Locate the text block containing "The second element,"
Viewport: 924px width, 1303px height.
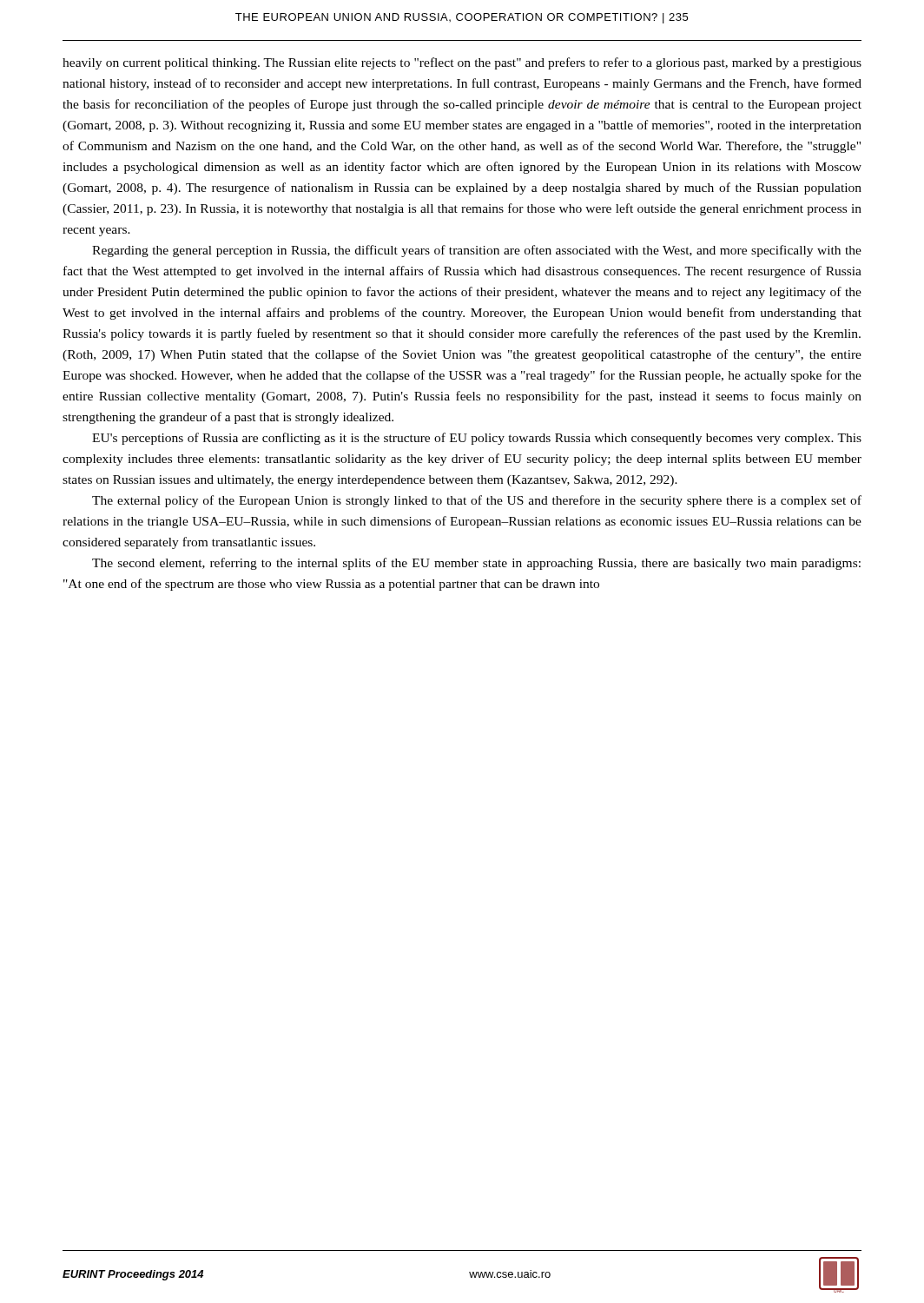pos(462,574)
